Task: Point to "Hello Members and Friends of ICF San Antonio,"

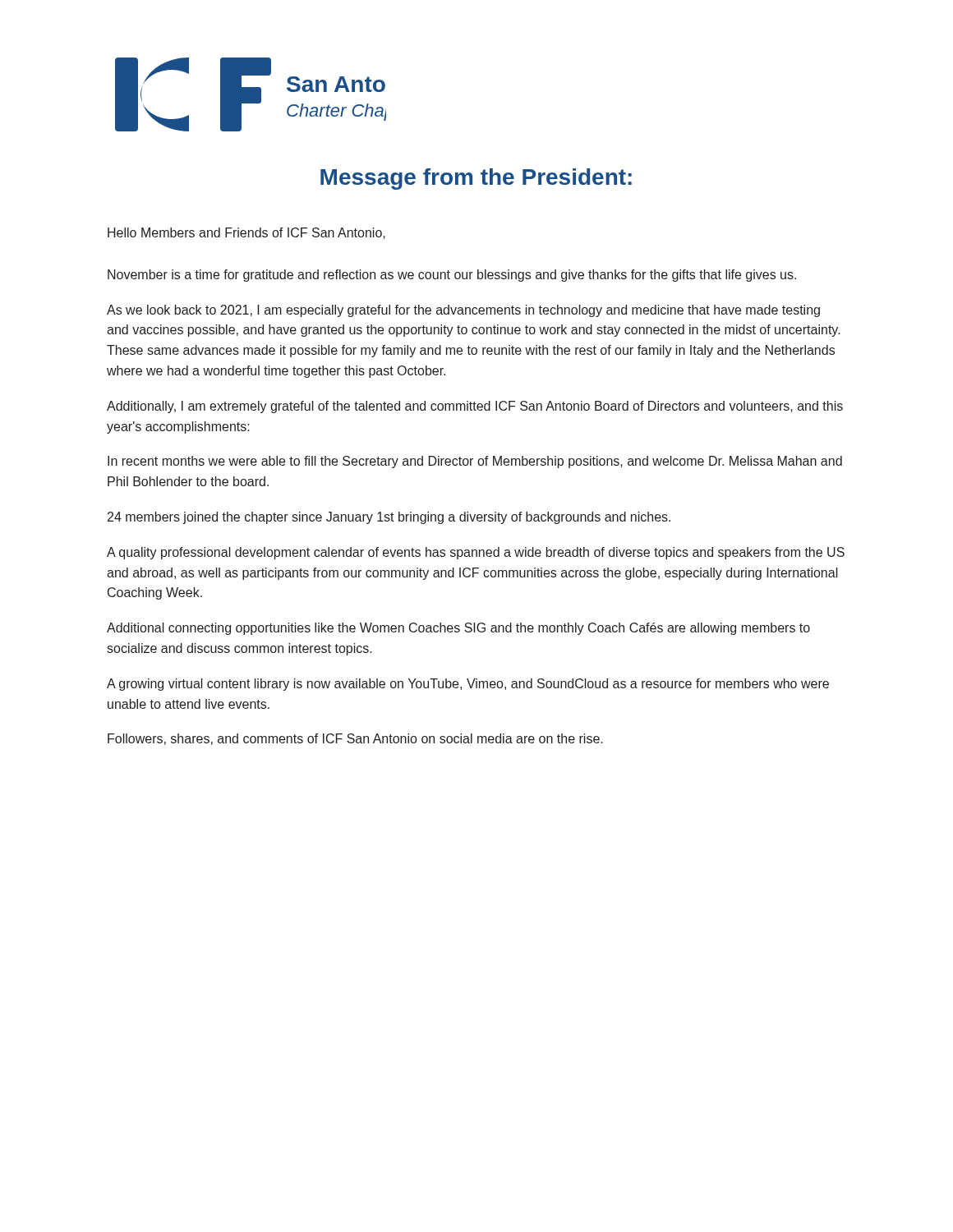Action: (246, 233)
